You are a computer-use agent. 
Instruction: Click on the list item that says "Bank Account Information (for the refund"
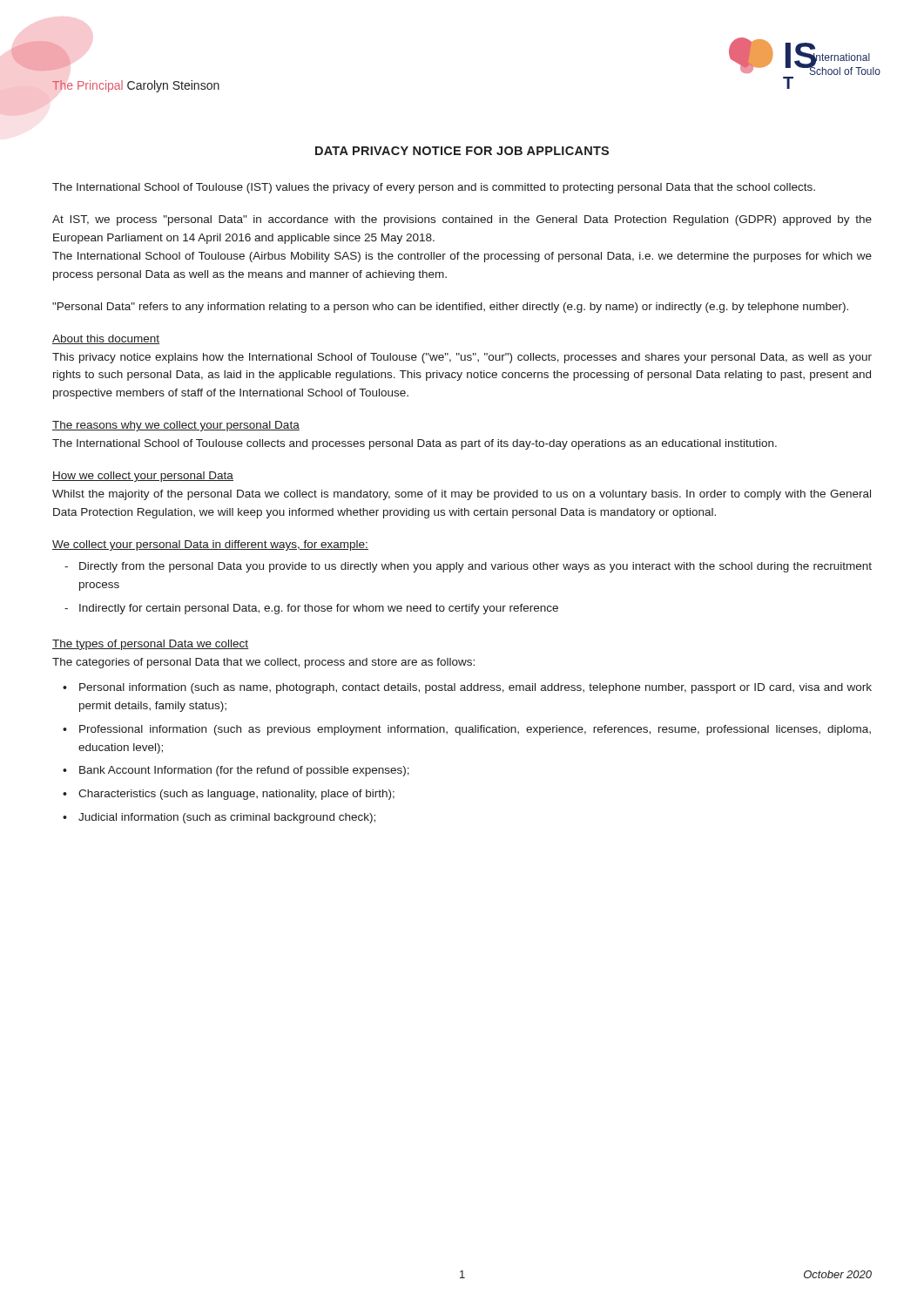click(x=244, y=770)
